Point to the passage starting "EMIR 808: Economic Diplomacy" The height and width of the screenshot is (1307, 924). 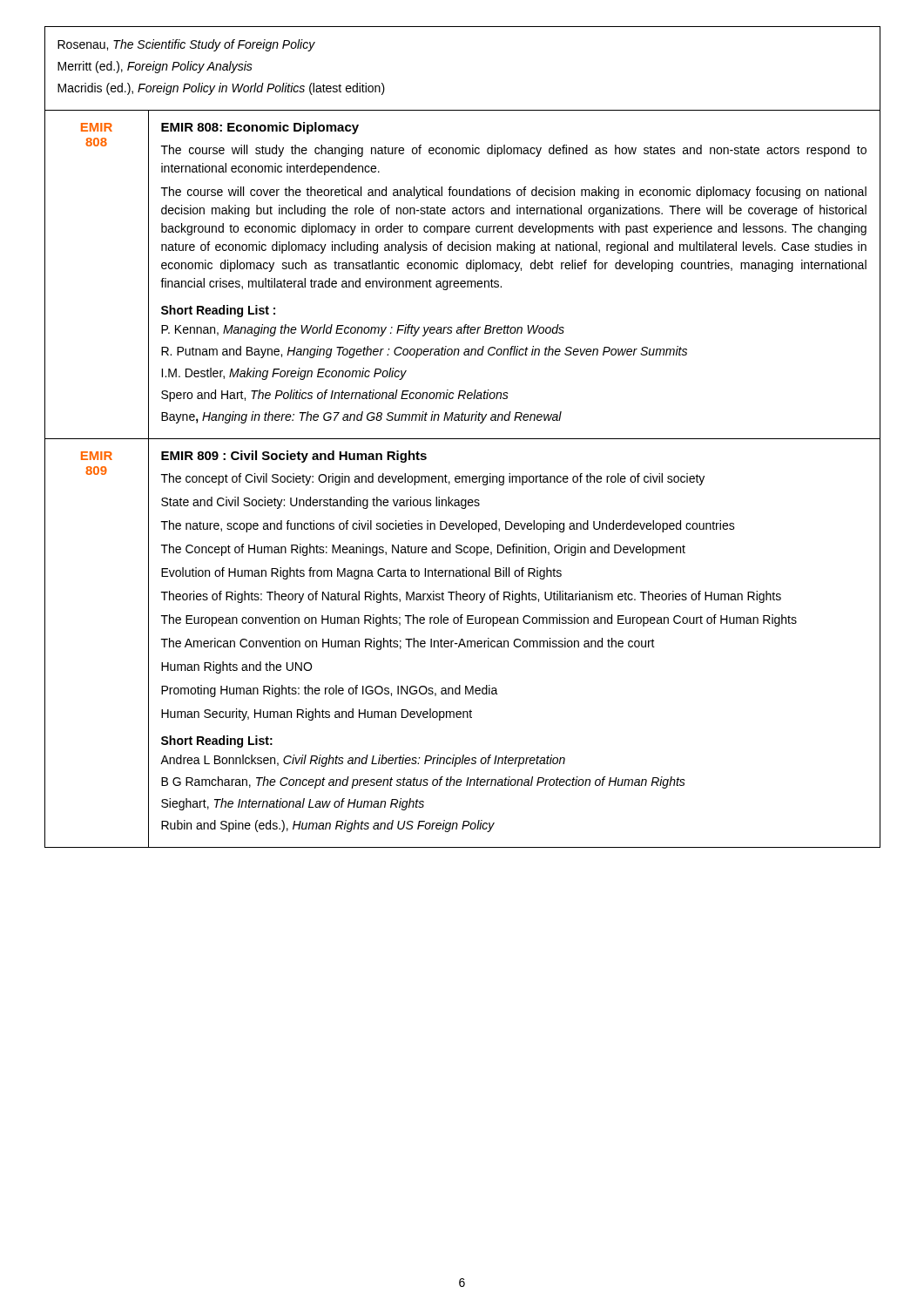[260, 128]
